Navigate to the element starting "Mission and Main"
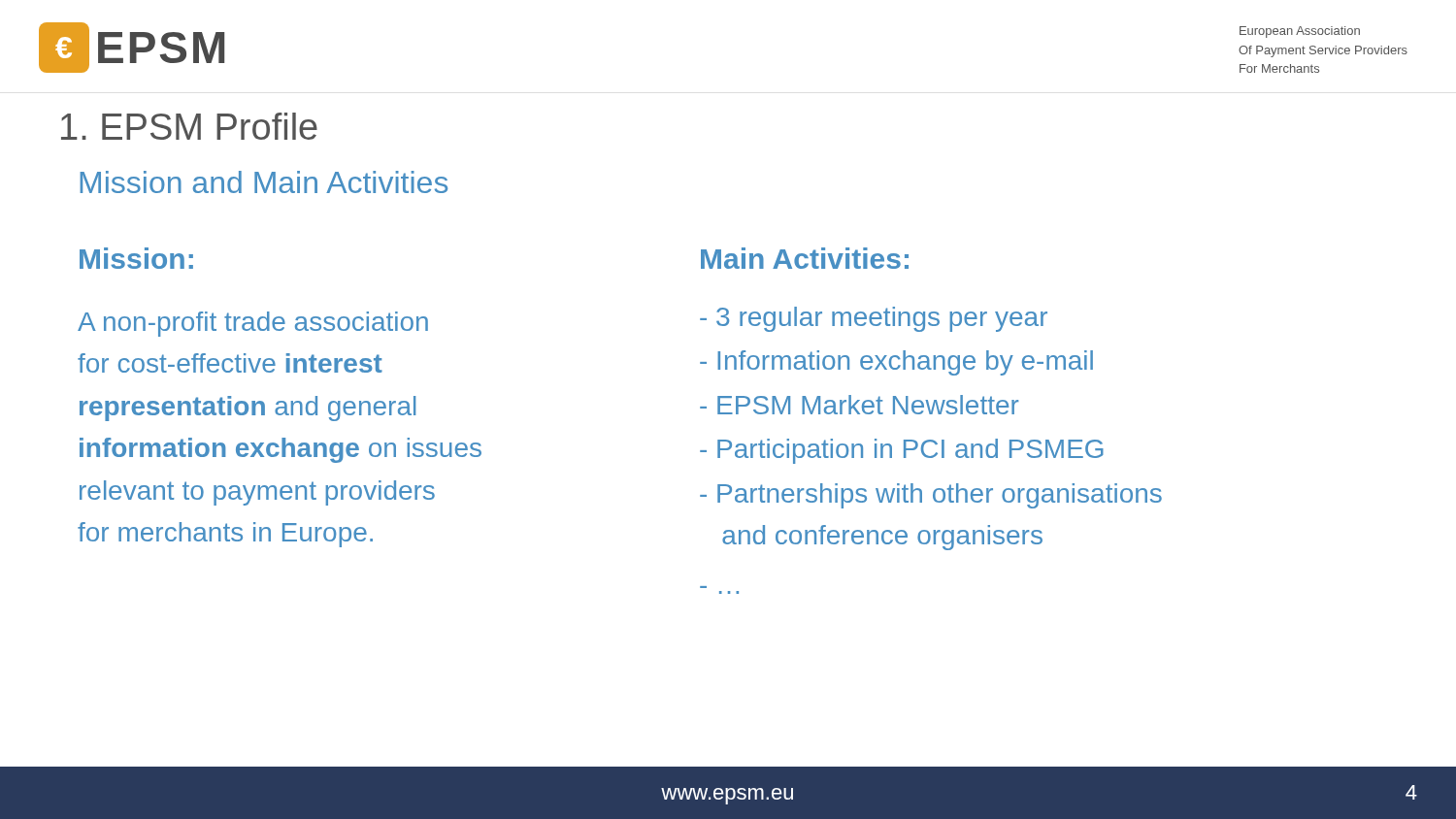Screen dimensions: 819x1456 pyautogui.click(x=263, y=182)
